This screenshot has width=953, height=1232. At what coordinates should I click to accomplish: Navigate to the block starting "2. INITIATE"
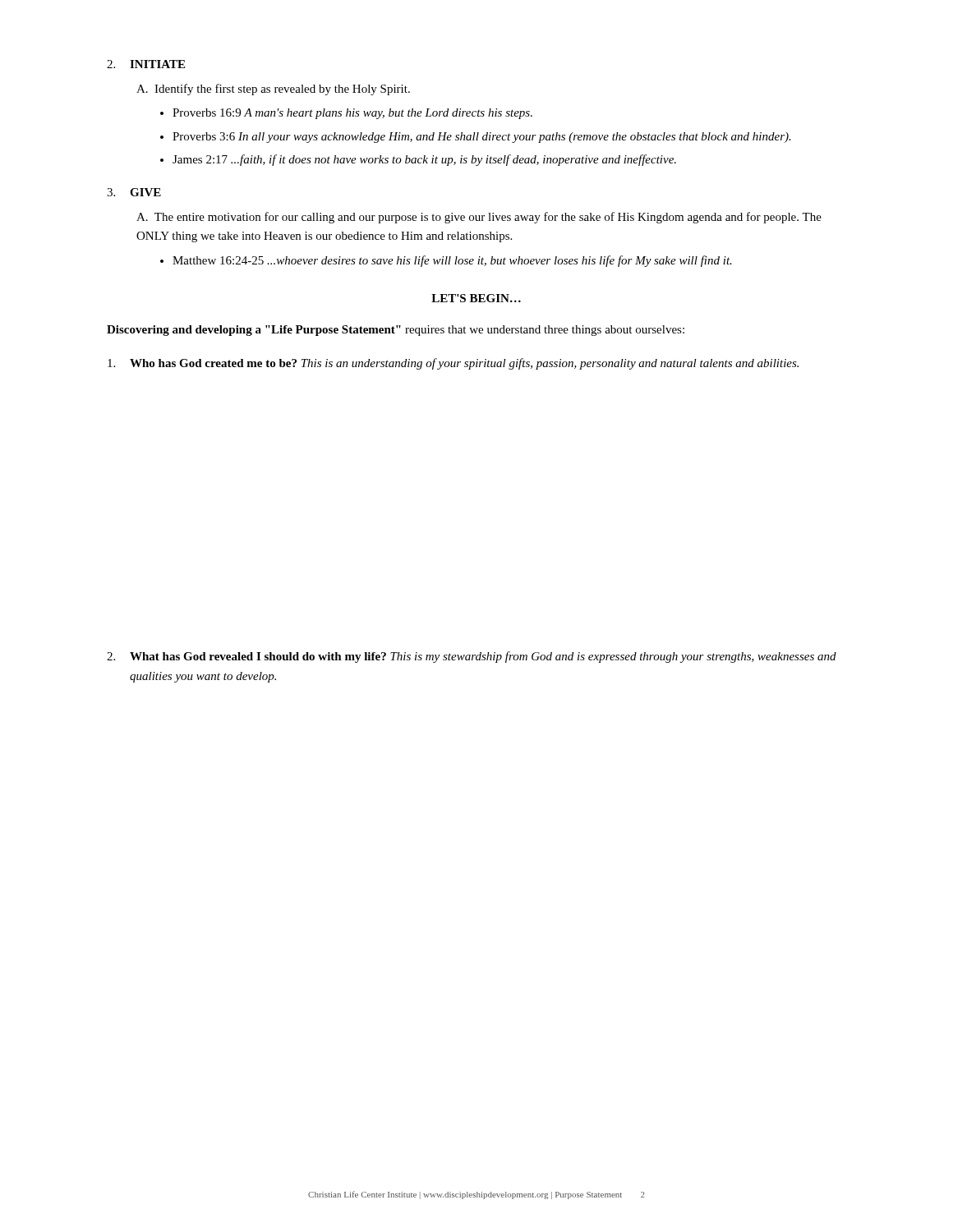[x=146, y=64]
